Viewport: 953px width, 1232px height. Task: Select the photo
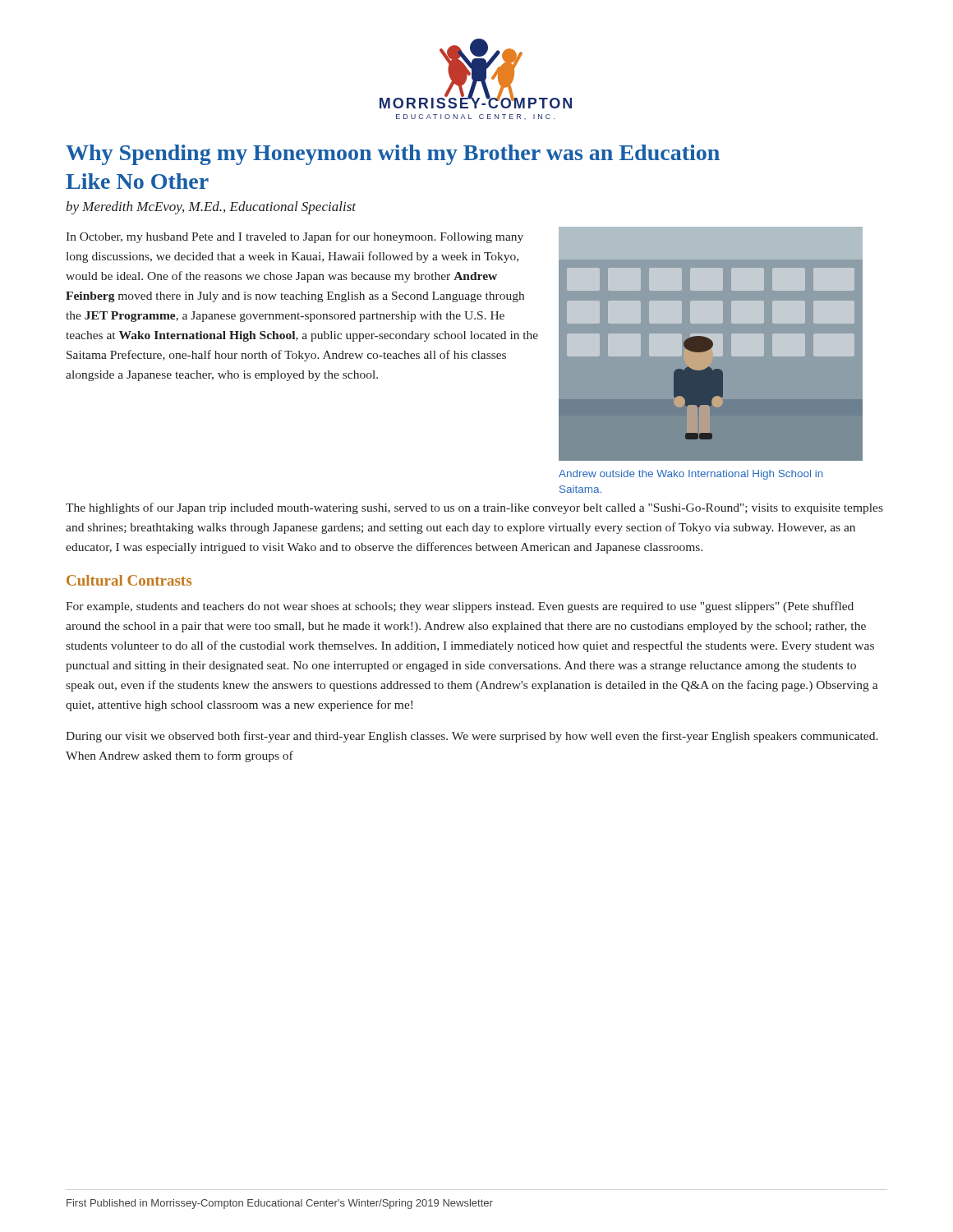[711, 344]
